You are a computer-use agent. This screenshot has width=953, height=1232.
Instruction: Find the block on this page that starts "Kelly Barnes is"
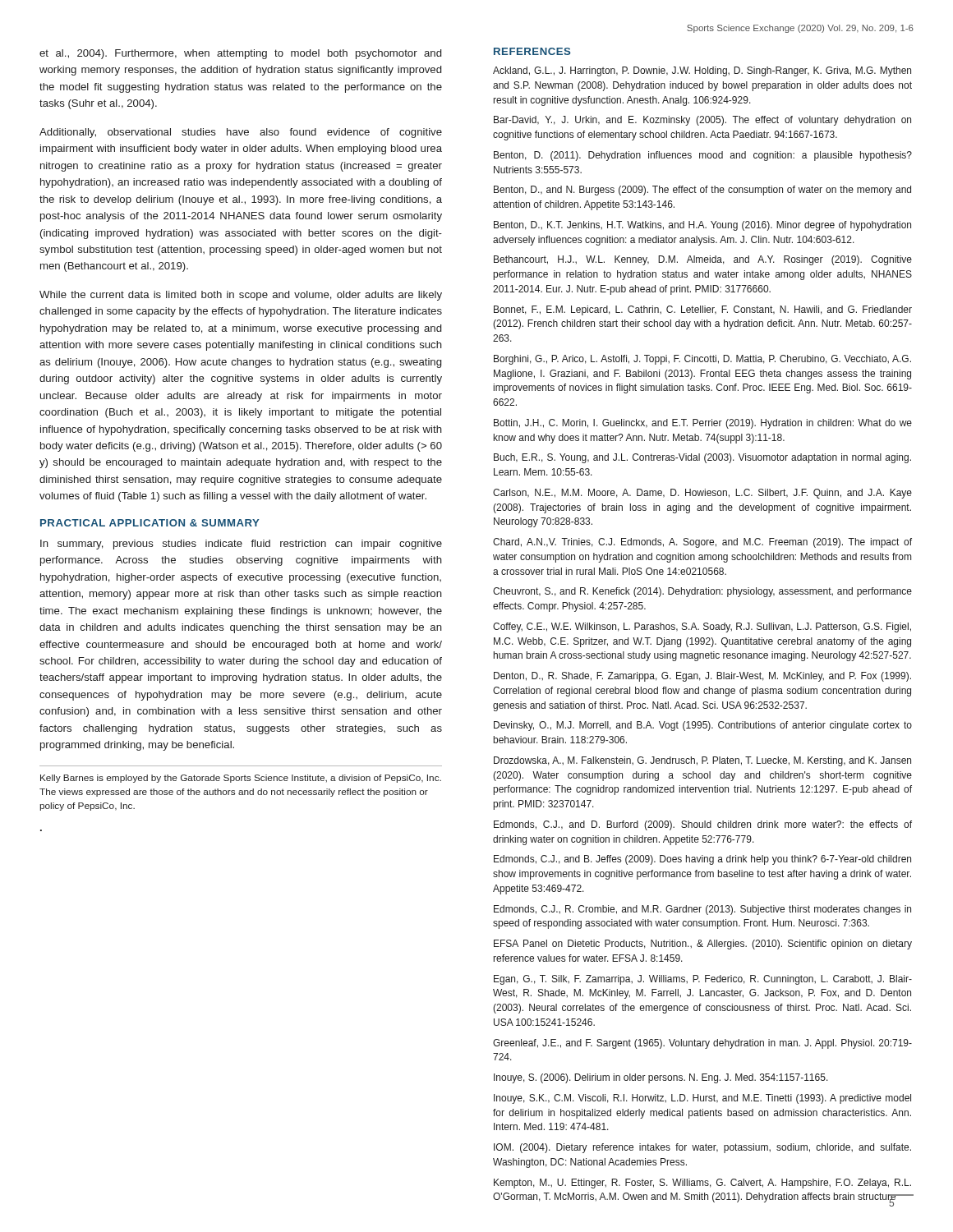click(241, 792)
